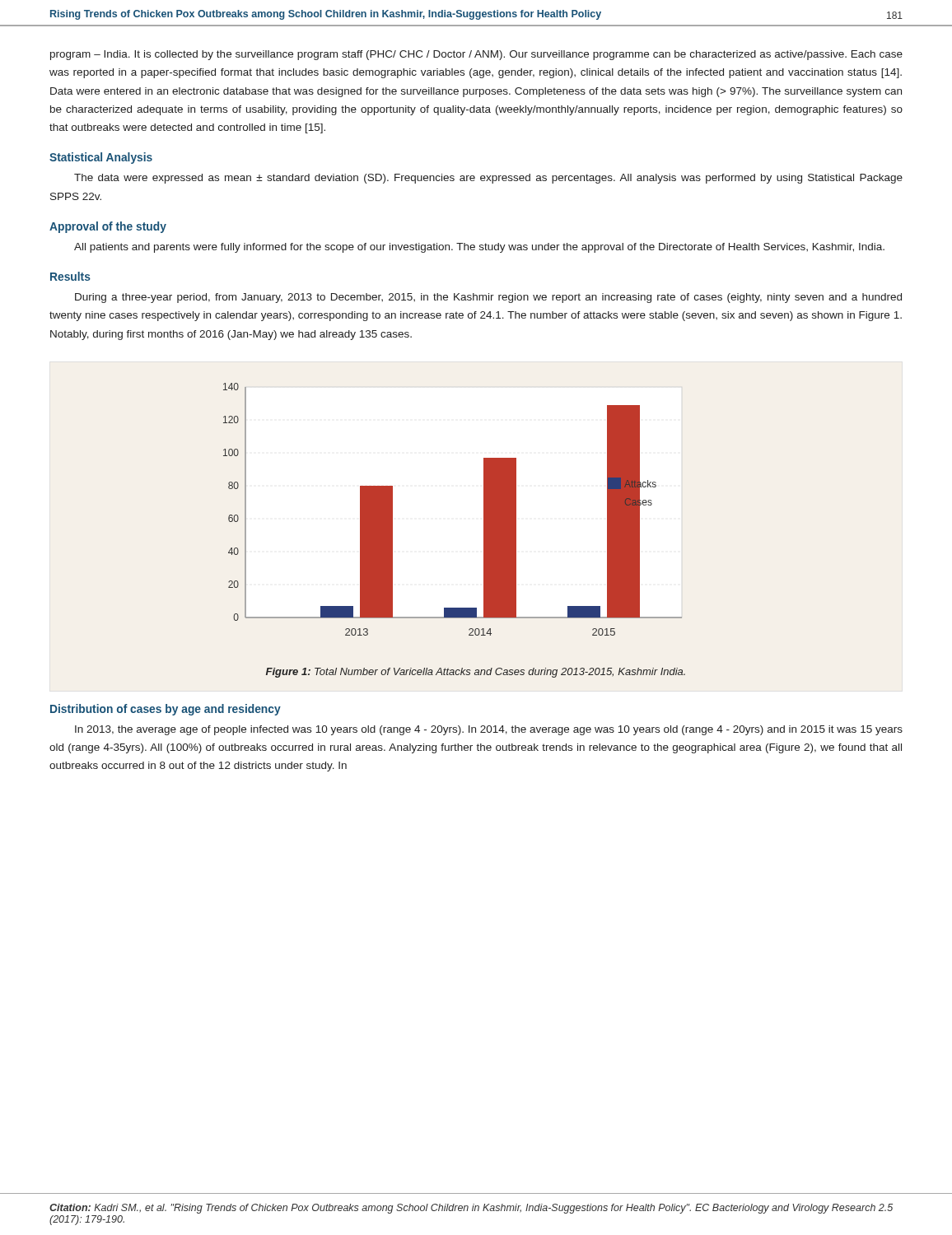Screen dimensions: 1235x952
Task: Click on the text block starting "Approval of the study"
Action: (108, 227)
